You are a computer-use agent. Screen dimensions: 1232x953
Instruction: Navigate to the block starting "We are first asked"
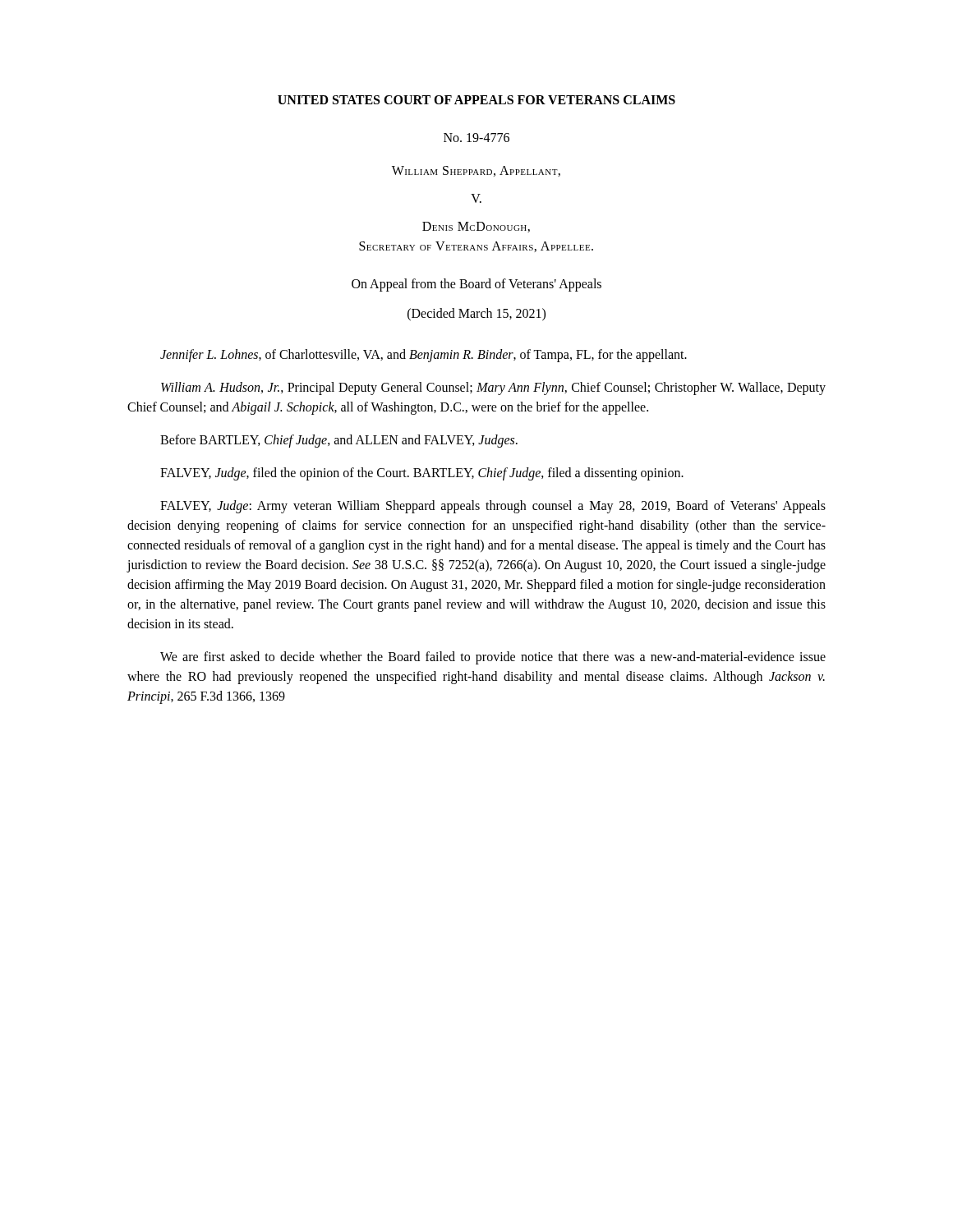tap(476, 676)
